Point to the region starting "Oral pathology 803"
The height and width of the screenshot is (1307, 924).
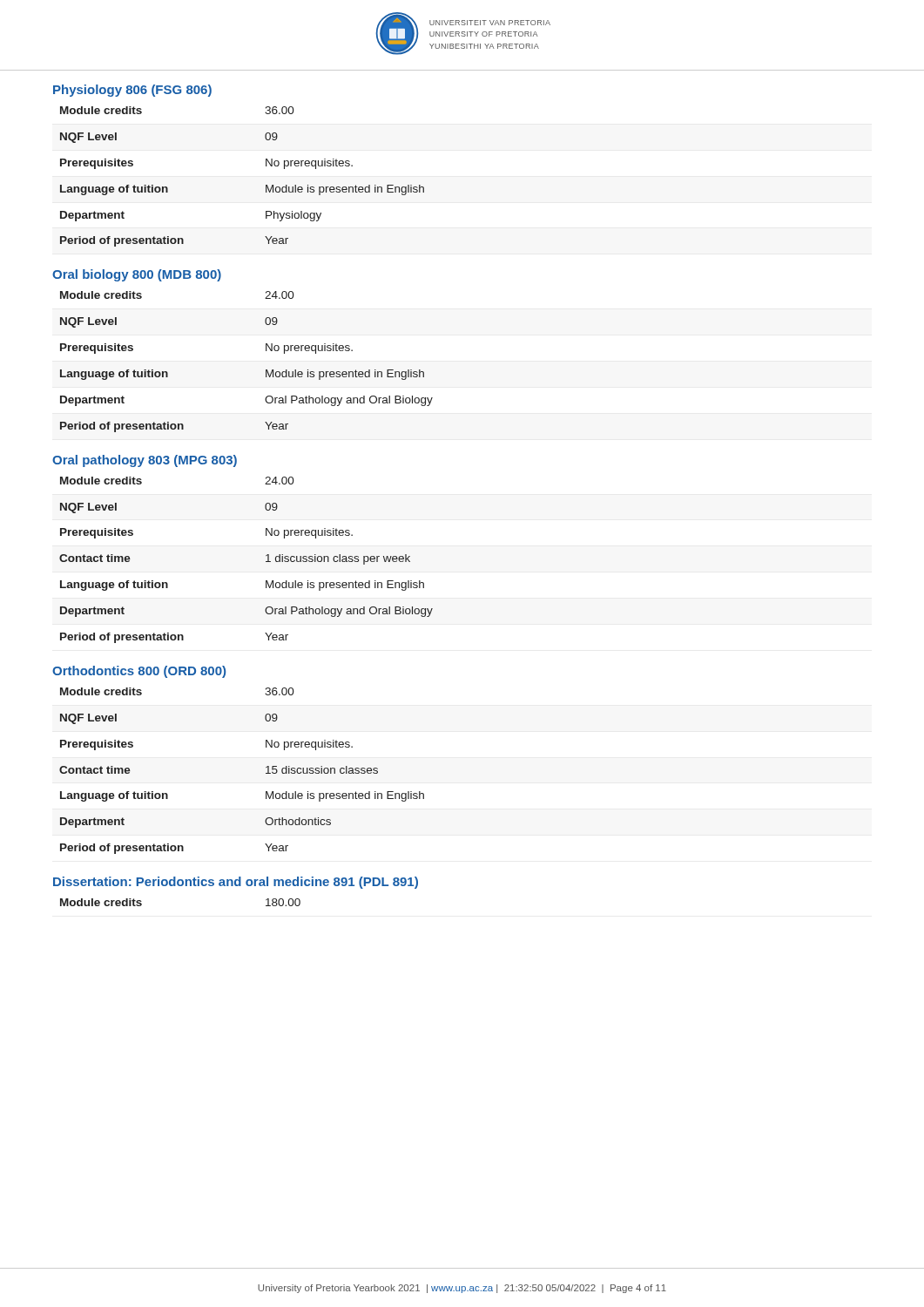[145, 459]
